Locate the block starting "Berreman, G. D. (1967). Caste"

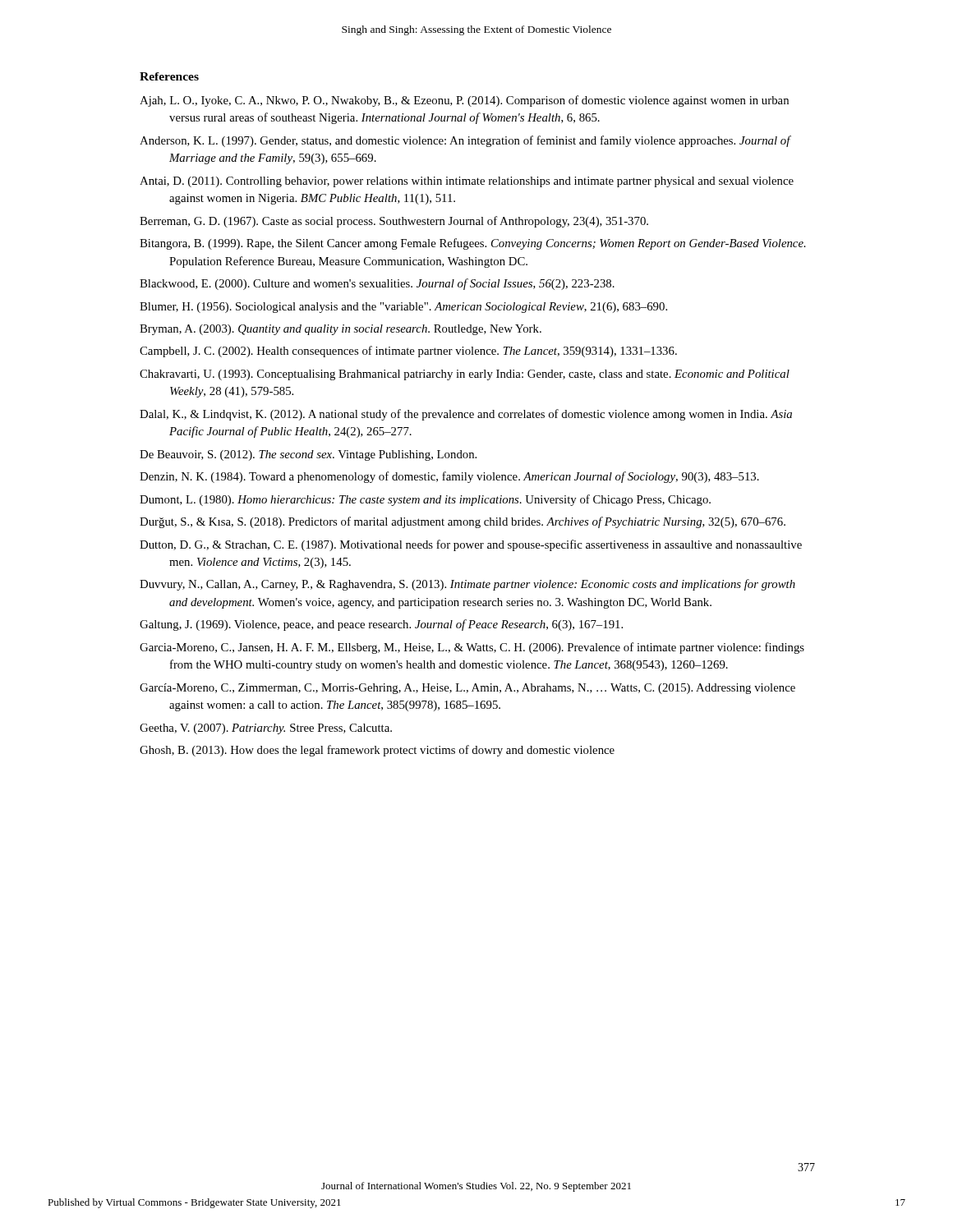[x=394, y=221]
